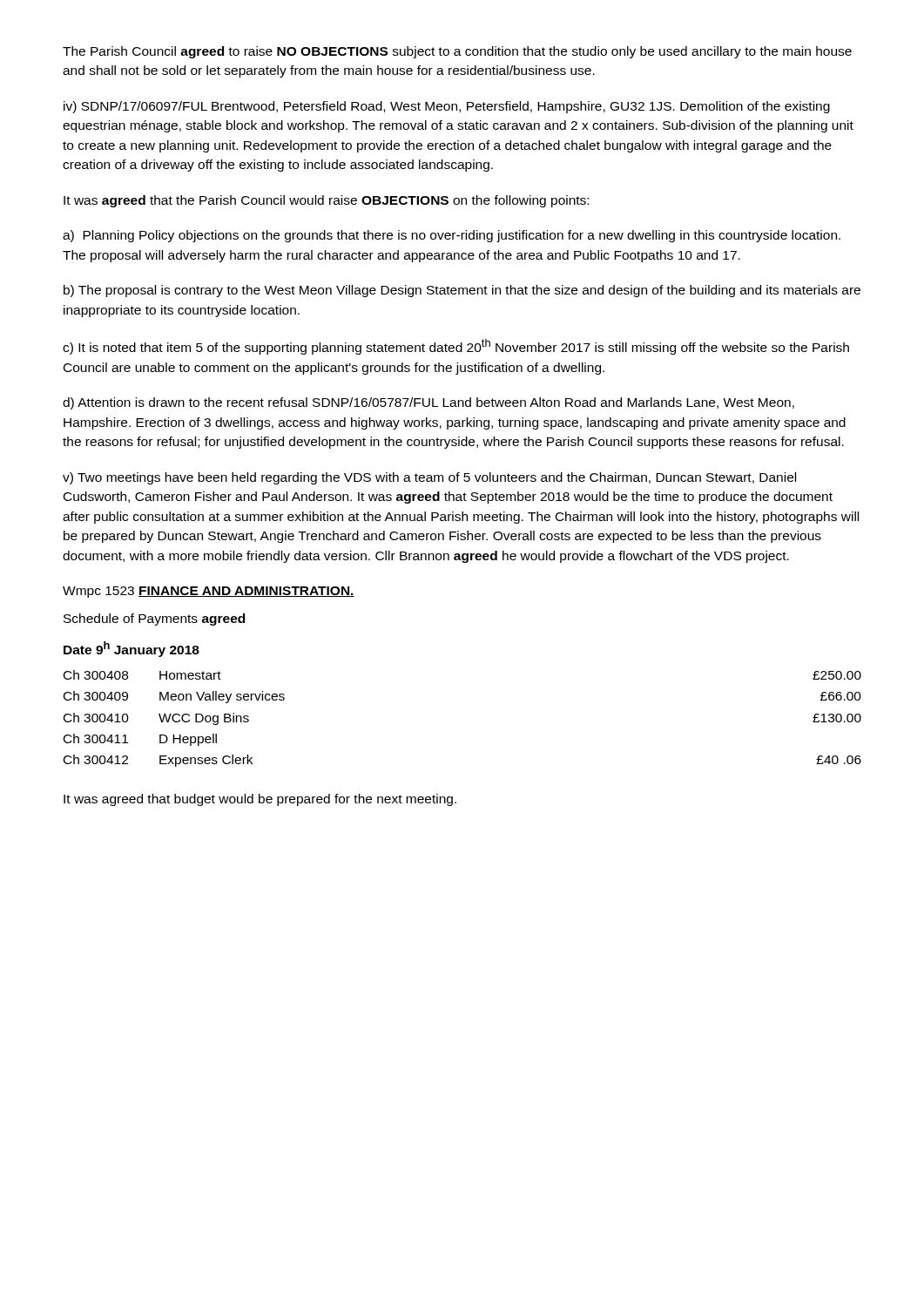Click on the text block that reads "iv) SDNP/17/06097/FUL Brentwood, Petersfield Road,"
Image resolution: width=924 pixels, height=1307 pixels.
click(x=458, y=135)
